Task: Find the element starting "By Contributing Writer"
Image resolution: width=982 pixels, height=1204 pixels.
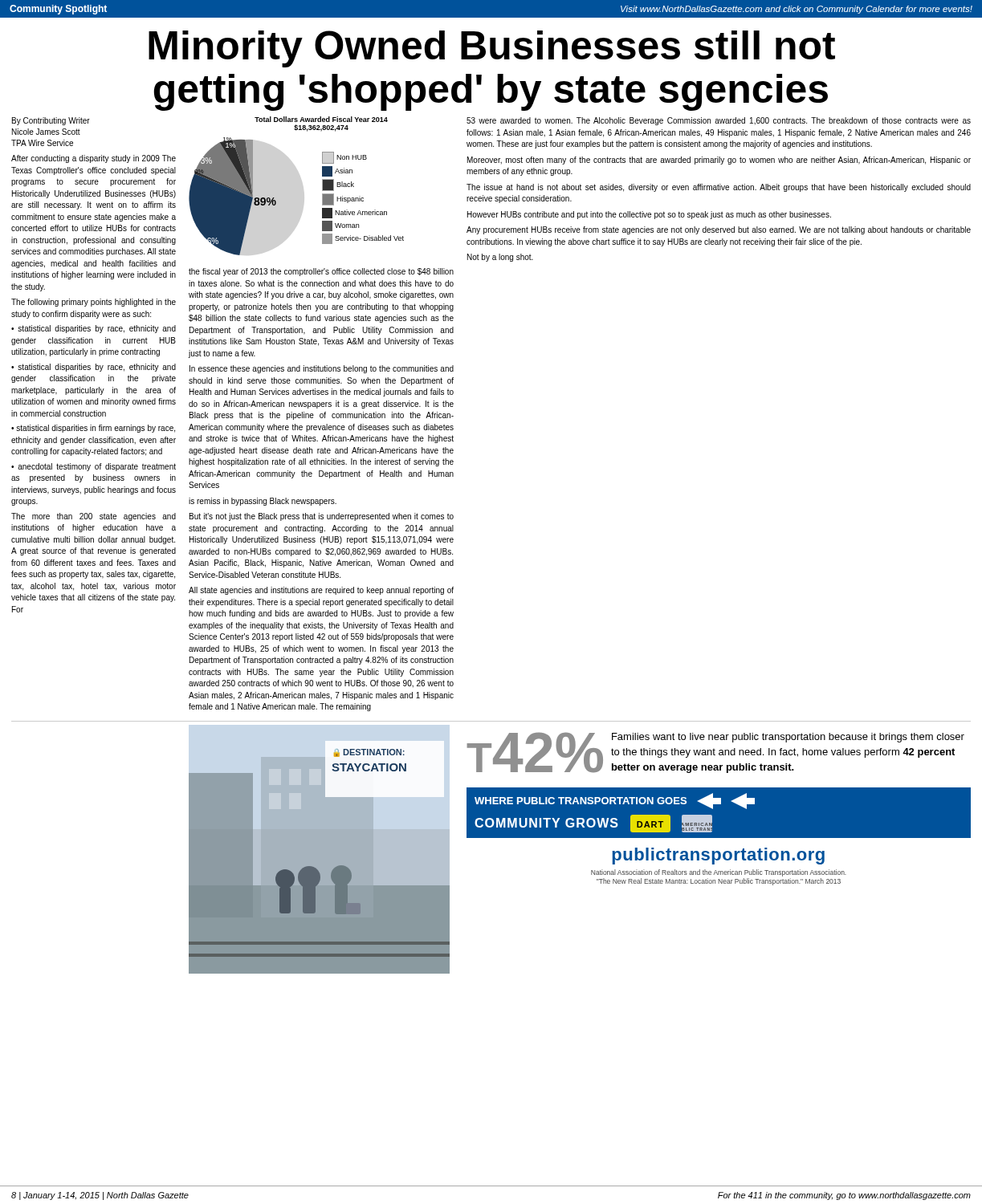Action: (x=50, y=132)
